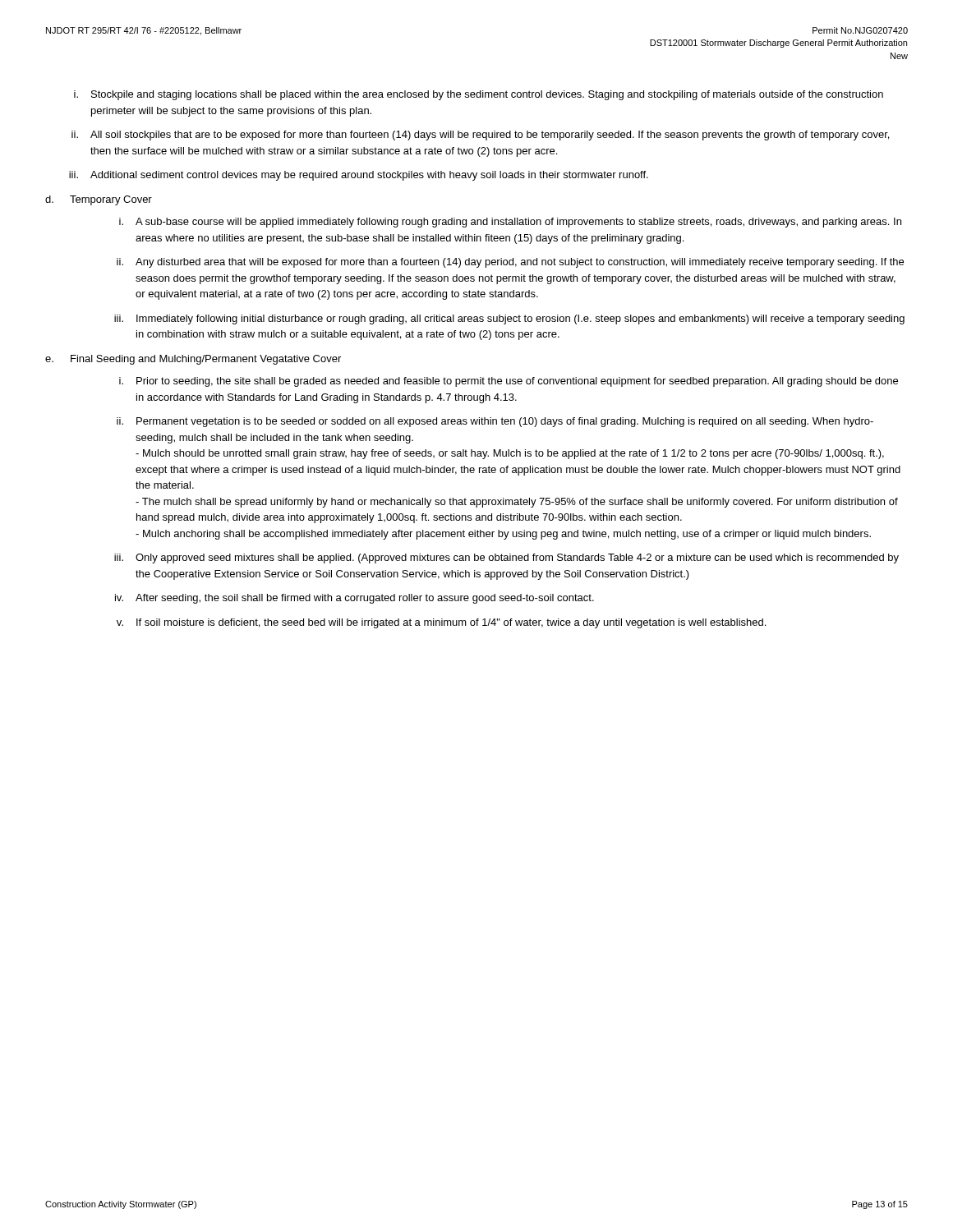
Task: Find the list item that says "v. If soil moisture is deficient,"
Action: coord(499,622)
